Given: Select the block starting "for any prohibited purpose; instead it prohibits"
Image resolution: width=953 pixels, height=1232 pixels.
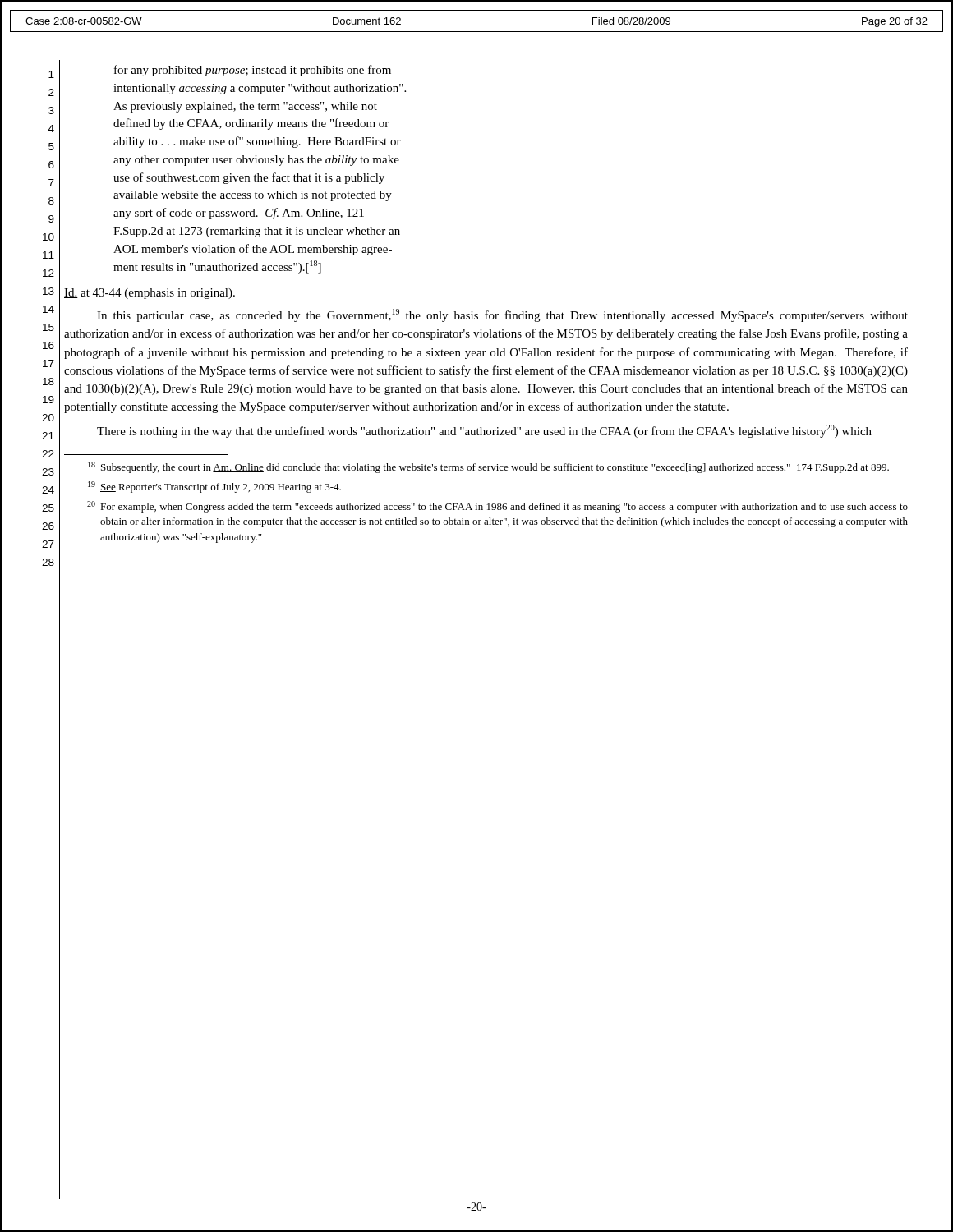Looking at the screenshot, I should point(260,168).
